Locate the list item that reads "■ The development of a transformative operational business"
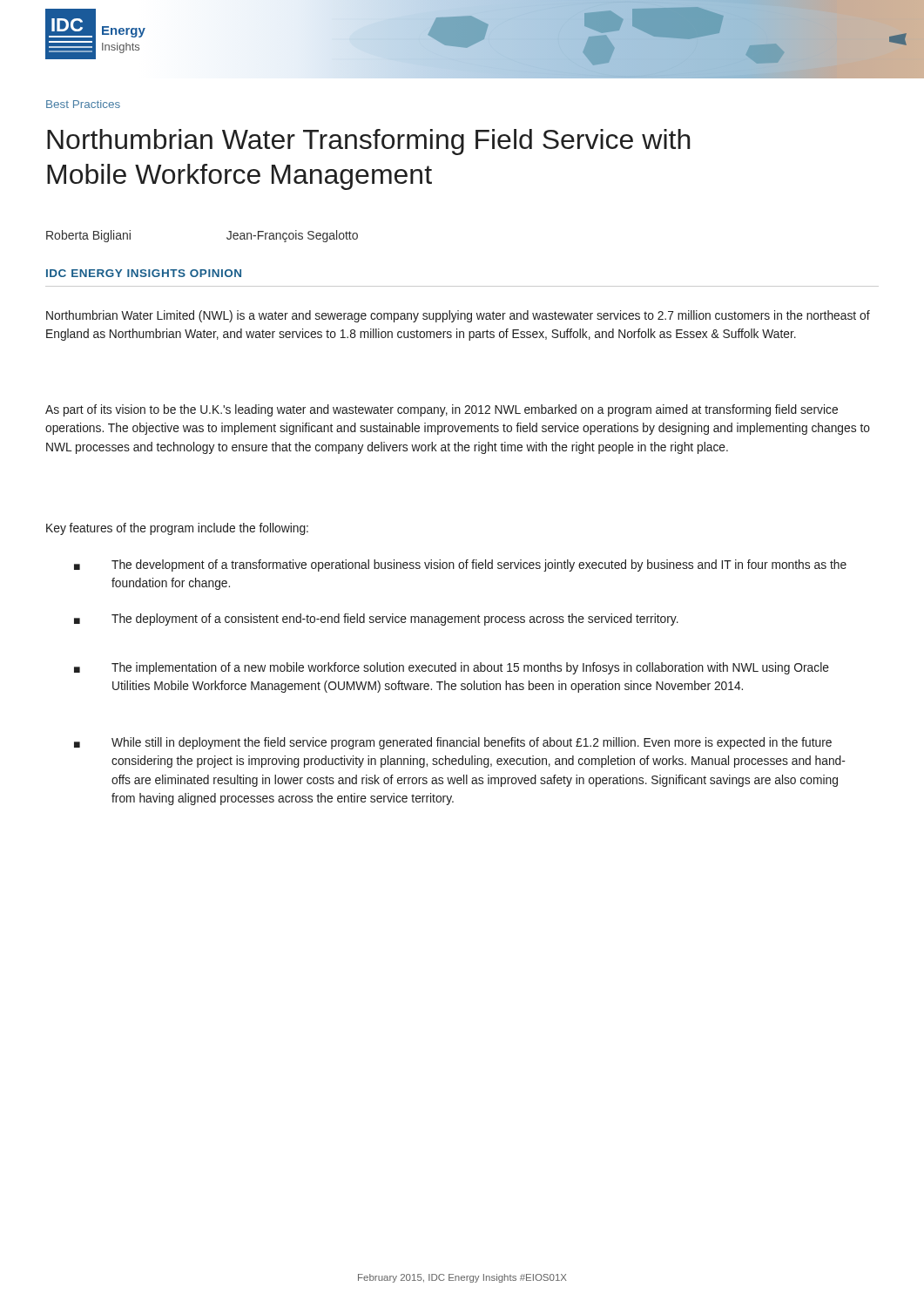 tap(455, 574)
